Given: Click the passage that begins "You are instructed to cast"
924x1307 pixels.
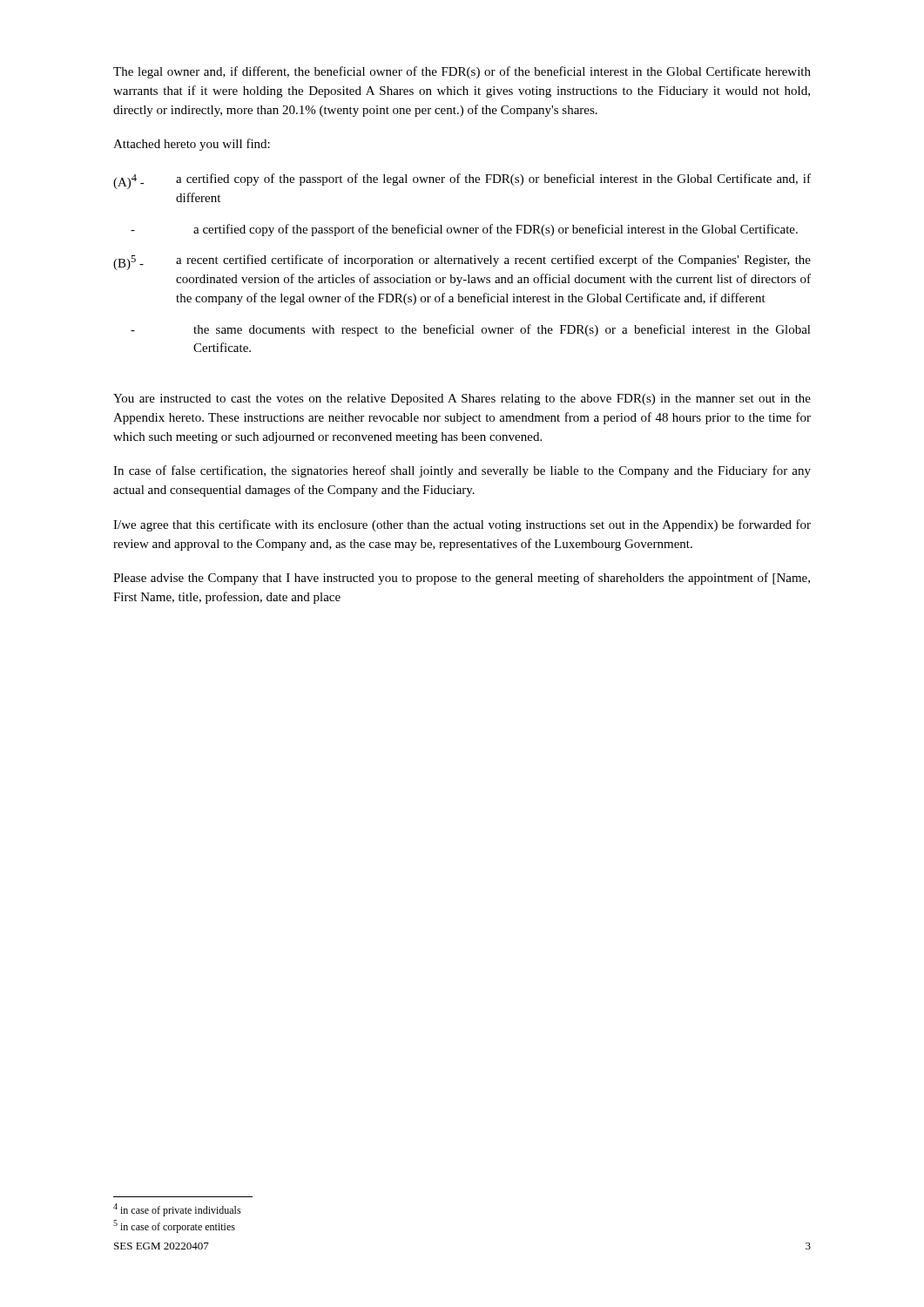Looking at the screenshot, I should click(462, 417).
